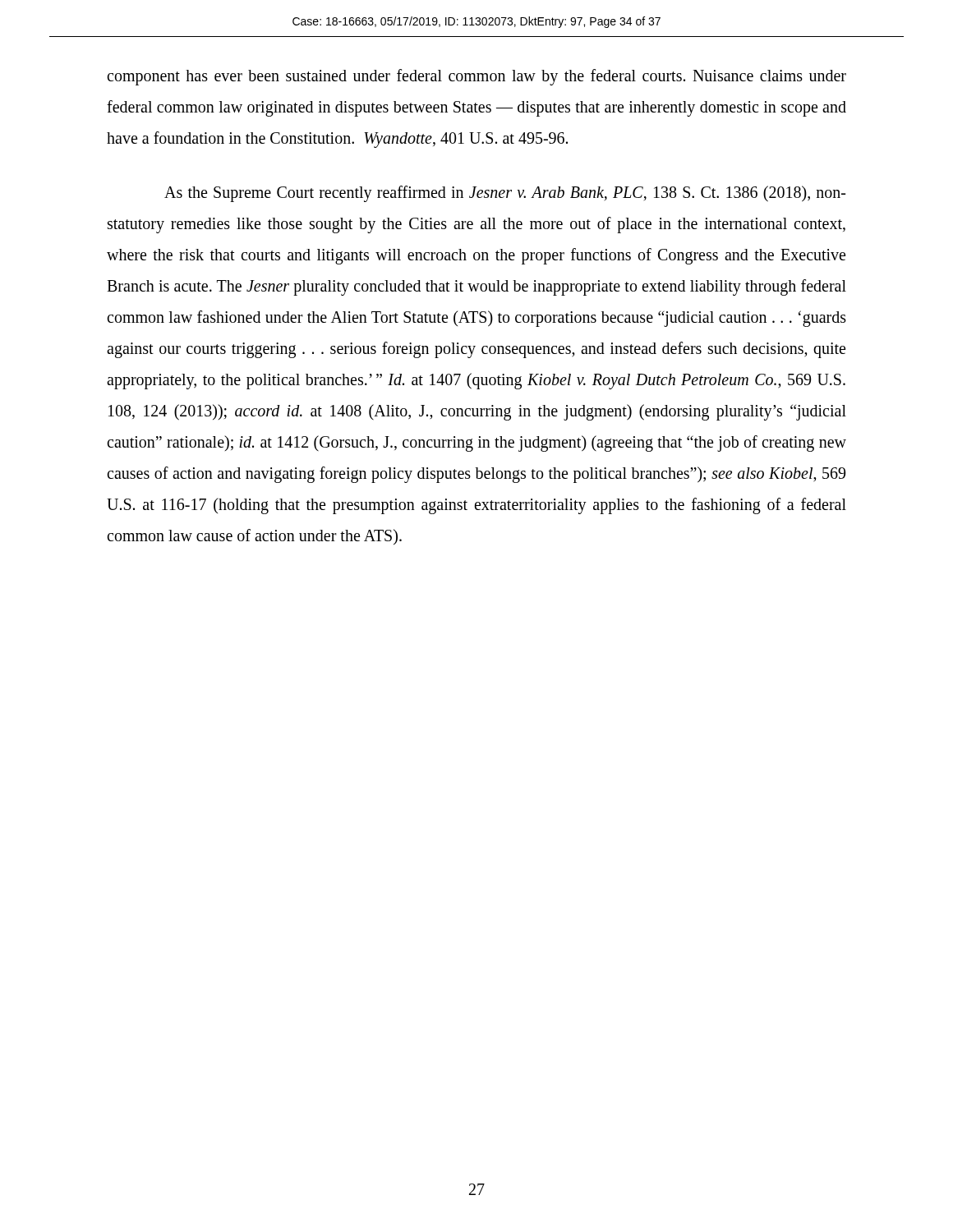Navigate to the passage starting "As the Supreme Court recently"
Screen dimensions: 1232x953
(476, 364)
